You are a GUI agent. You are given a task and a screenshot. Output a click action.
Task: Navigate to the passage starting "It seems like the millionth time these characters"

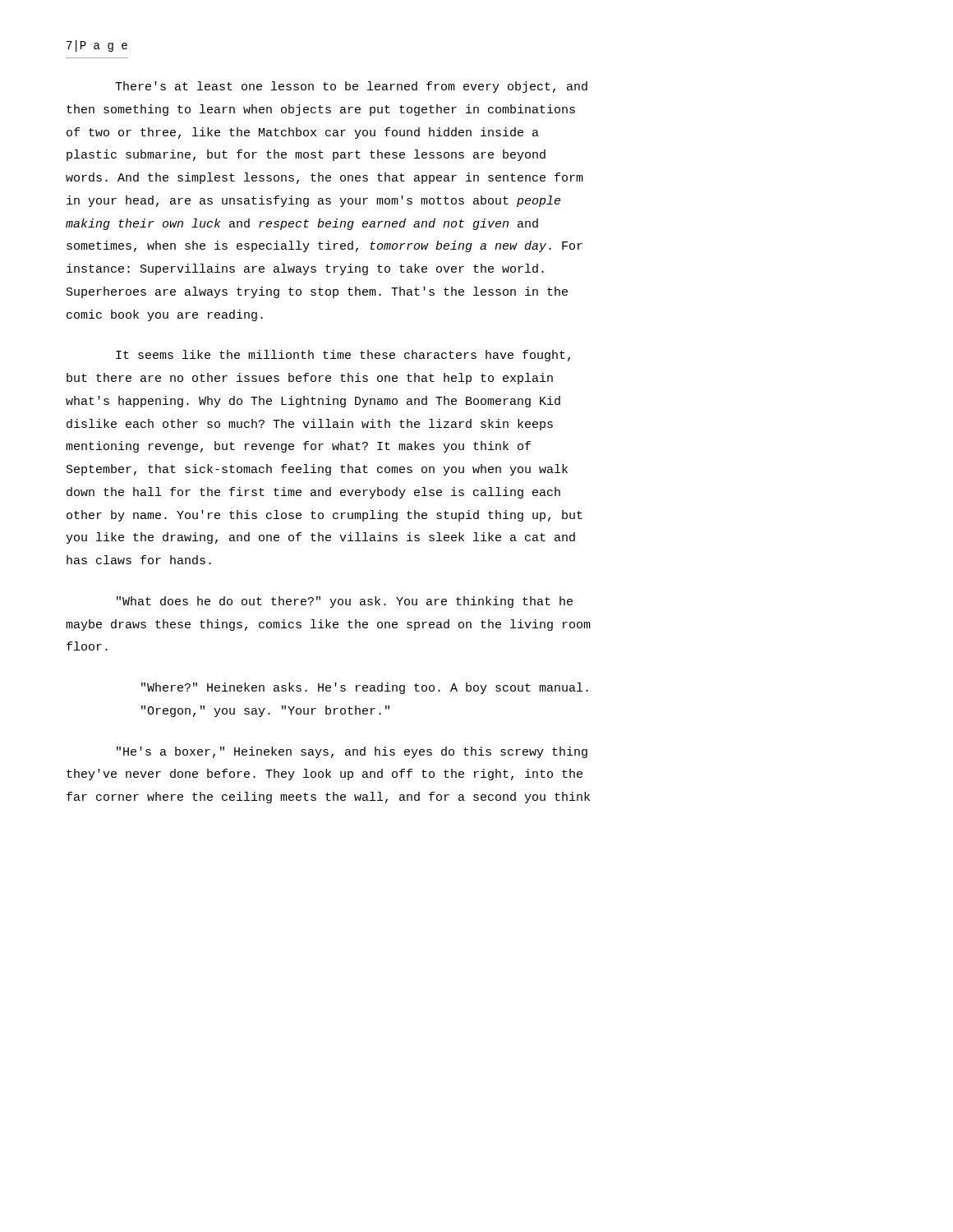[x=325, y=457]
